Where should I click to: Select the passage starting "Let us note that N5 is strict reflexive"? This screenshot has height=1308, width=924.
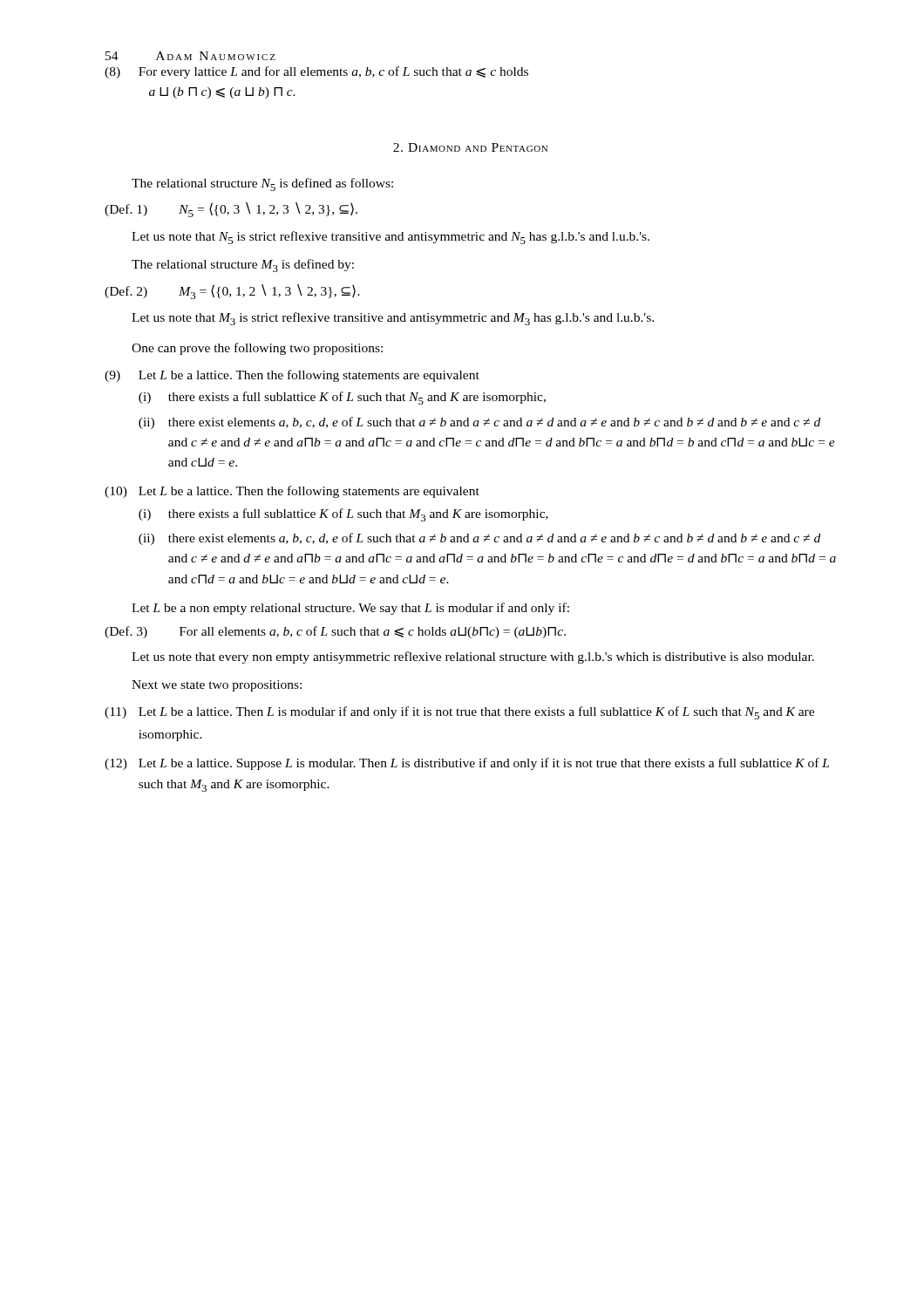click(391, 237)
